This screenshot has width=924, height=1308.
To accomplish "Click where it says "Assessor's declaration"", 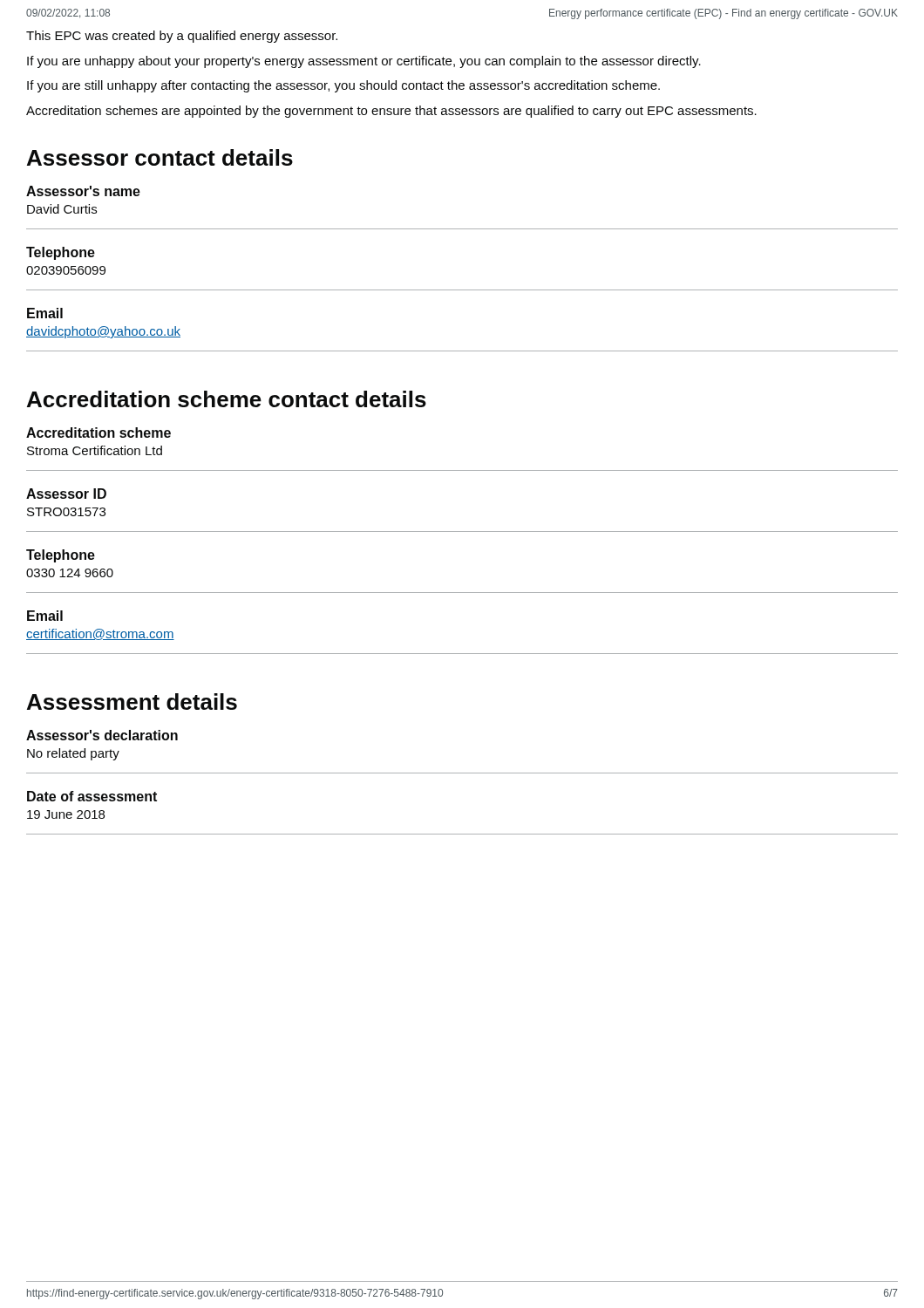I will pyautogui.click(x=102, y=736).
